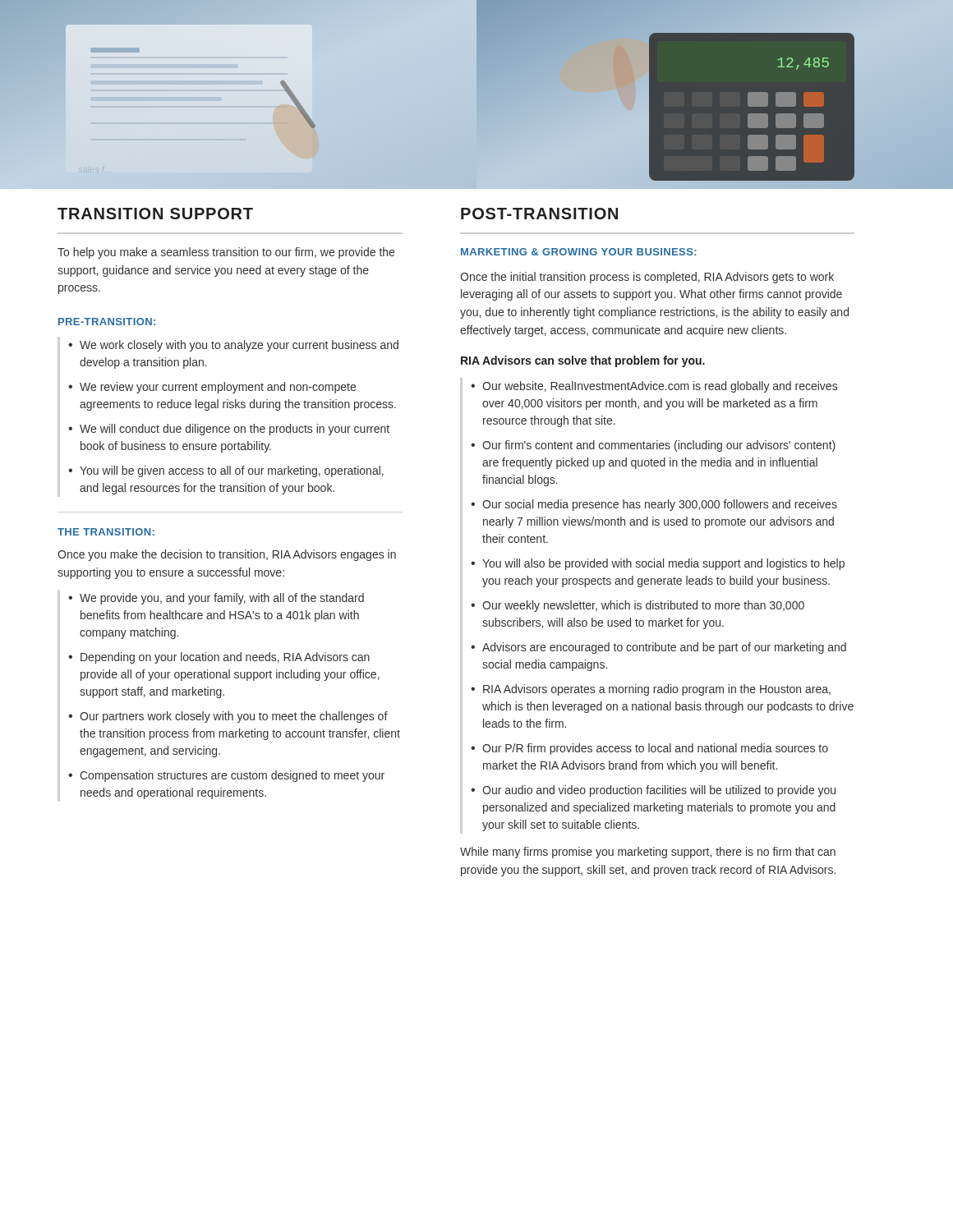This screenshot has height=1232, width=953.
Task: Click the passage that begins "• Our social media presence has"
Action: 654,521
